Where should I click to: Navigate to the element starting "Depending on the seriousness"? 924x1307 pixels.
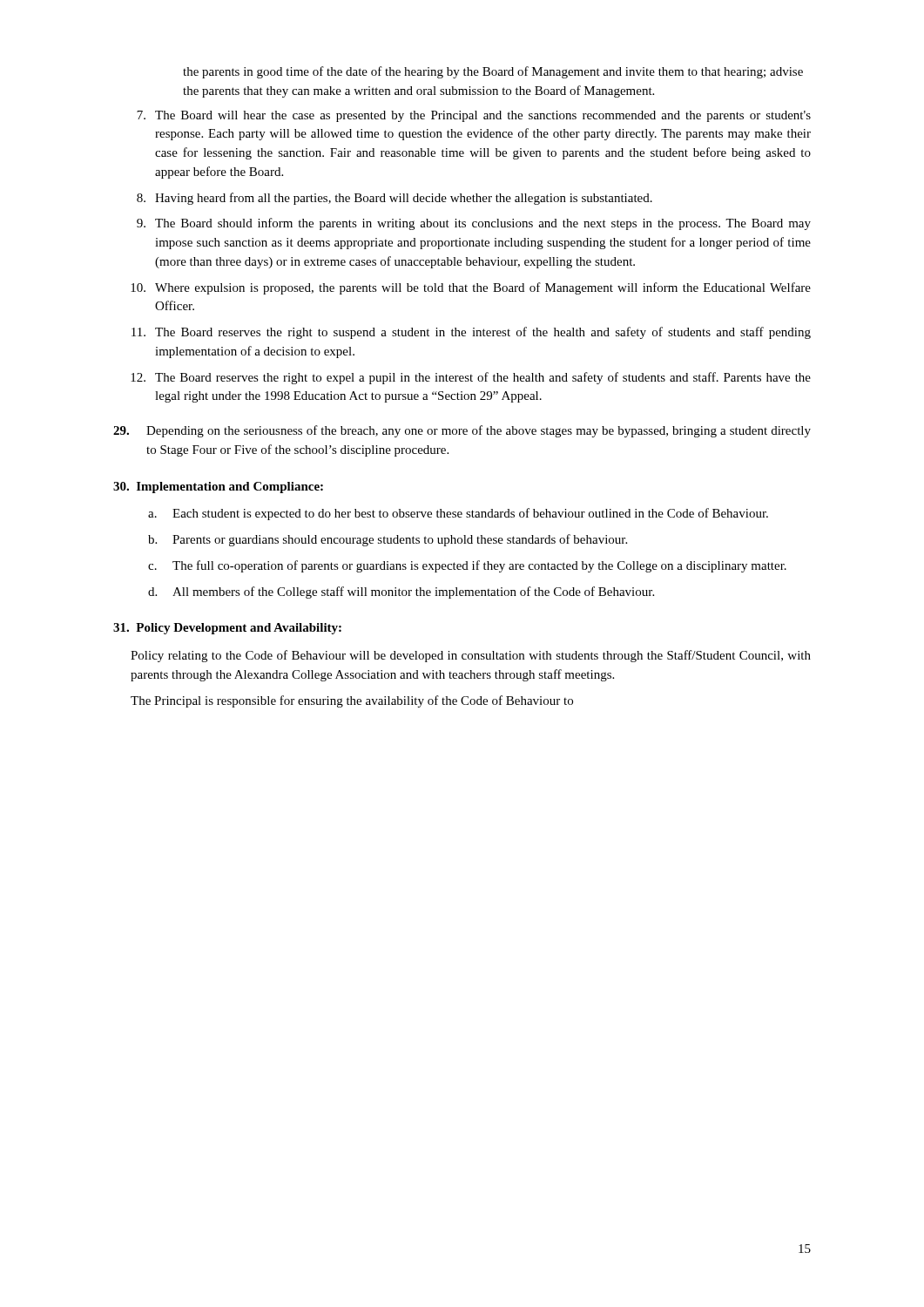(462, 441)
